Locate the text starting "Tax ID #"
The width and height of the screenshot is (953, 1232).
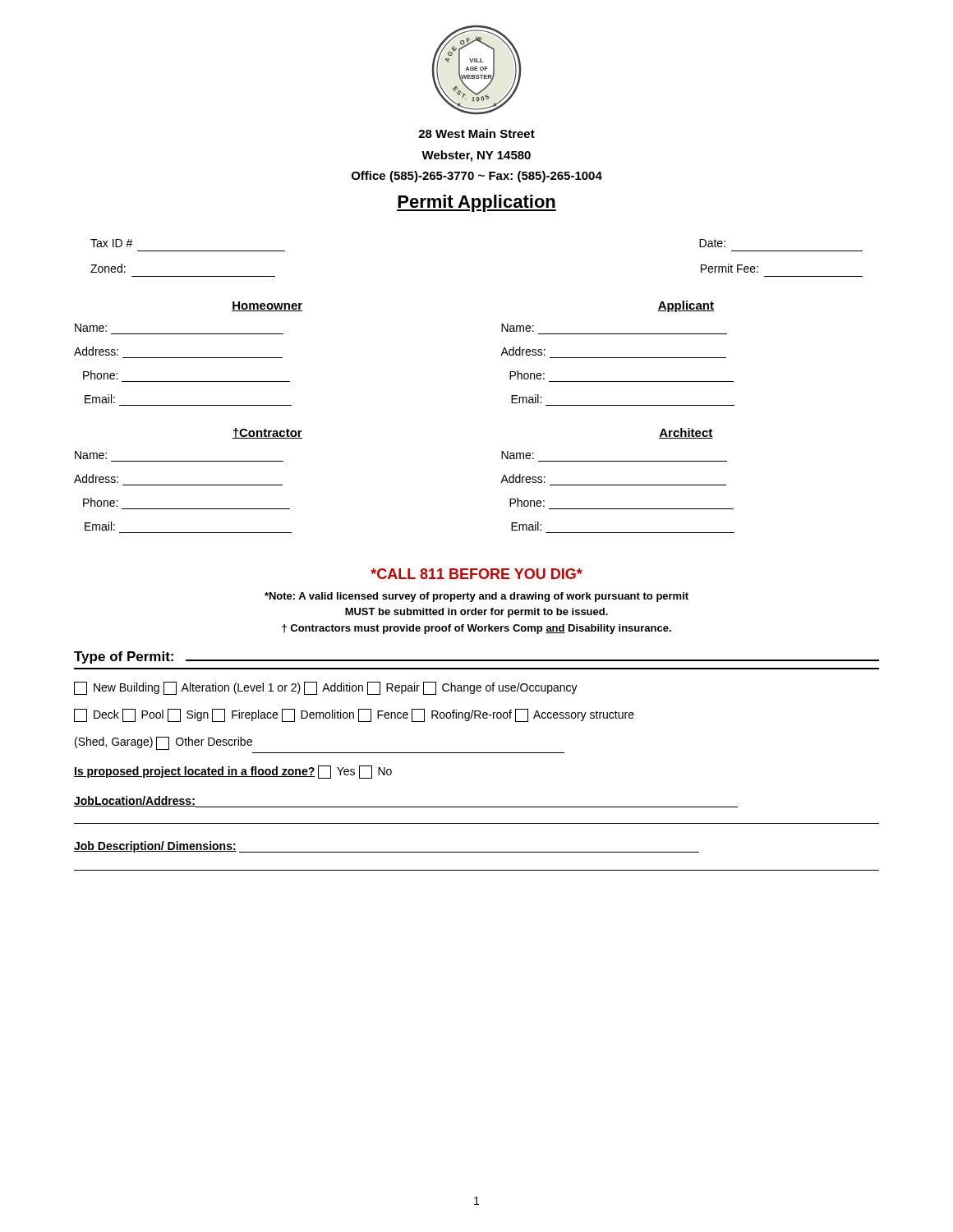pyautogui.click(x=188, y=243)
